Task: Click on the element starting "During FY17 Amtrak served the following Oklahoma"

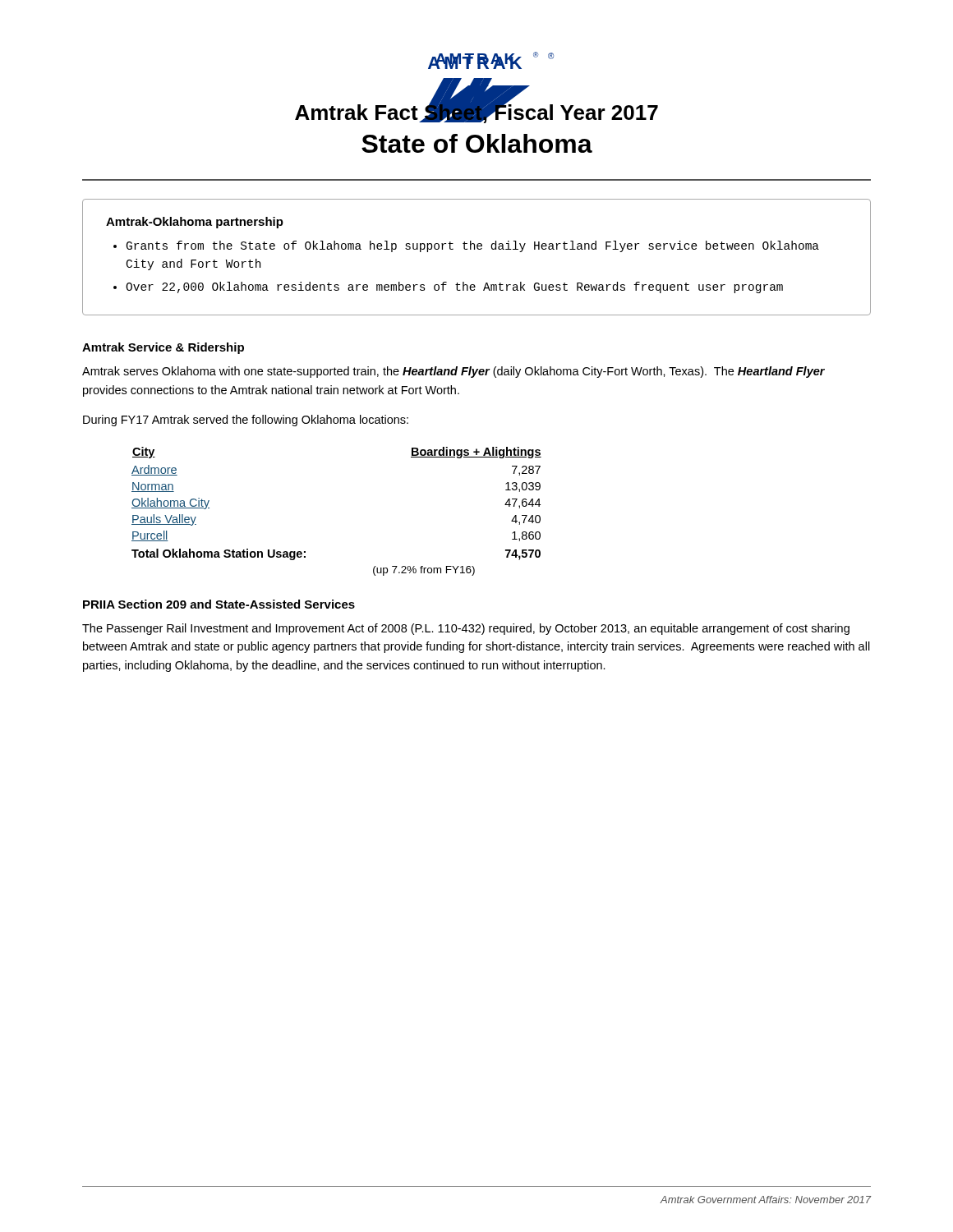Action: (246, 420)
